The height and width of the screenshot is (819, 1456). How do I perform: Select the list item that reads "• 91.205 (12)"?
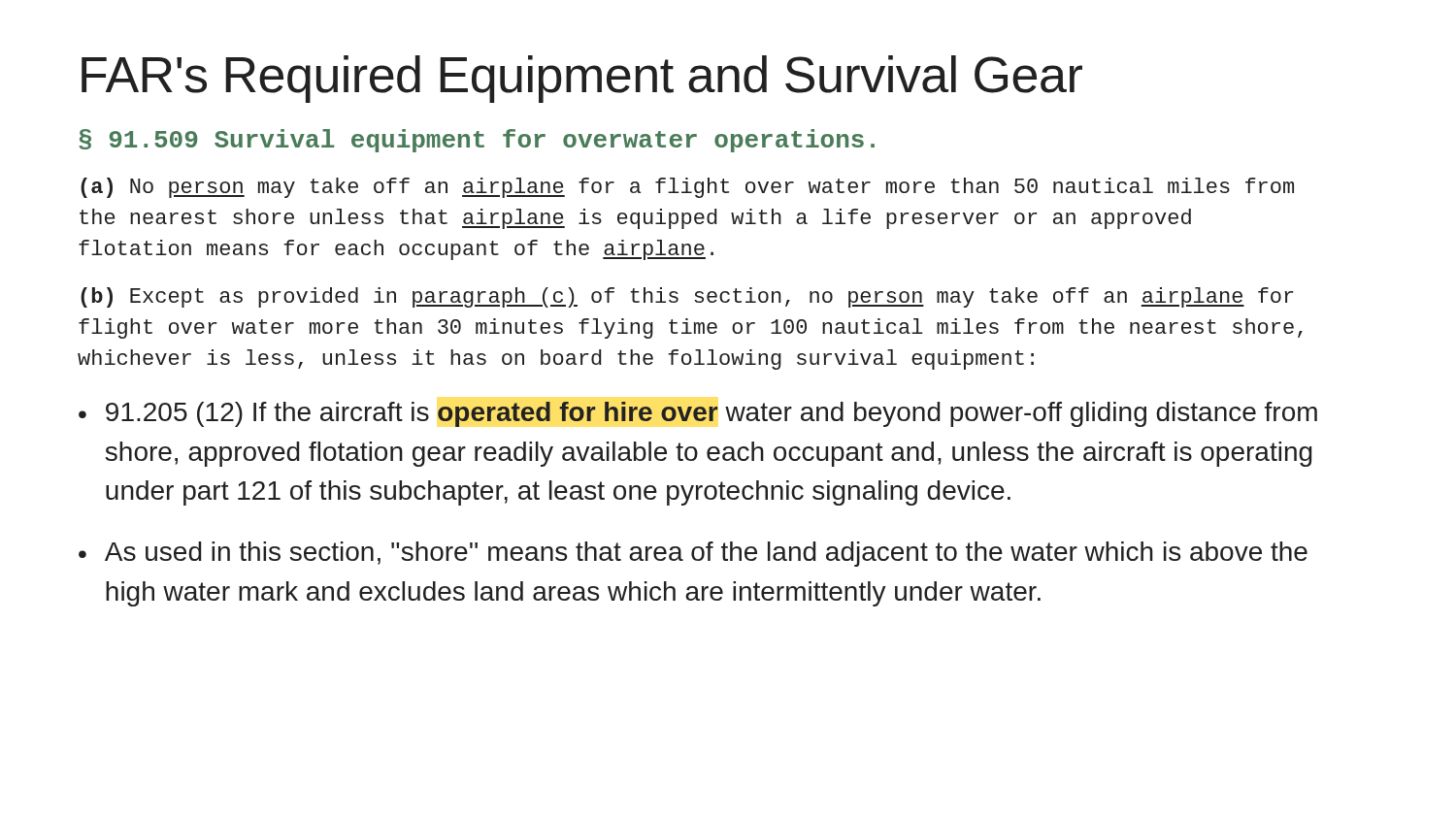(x=699, y=452)
